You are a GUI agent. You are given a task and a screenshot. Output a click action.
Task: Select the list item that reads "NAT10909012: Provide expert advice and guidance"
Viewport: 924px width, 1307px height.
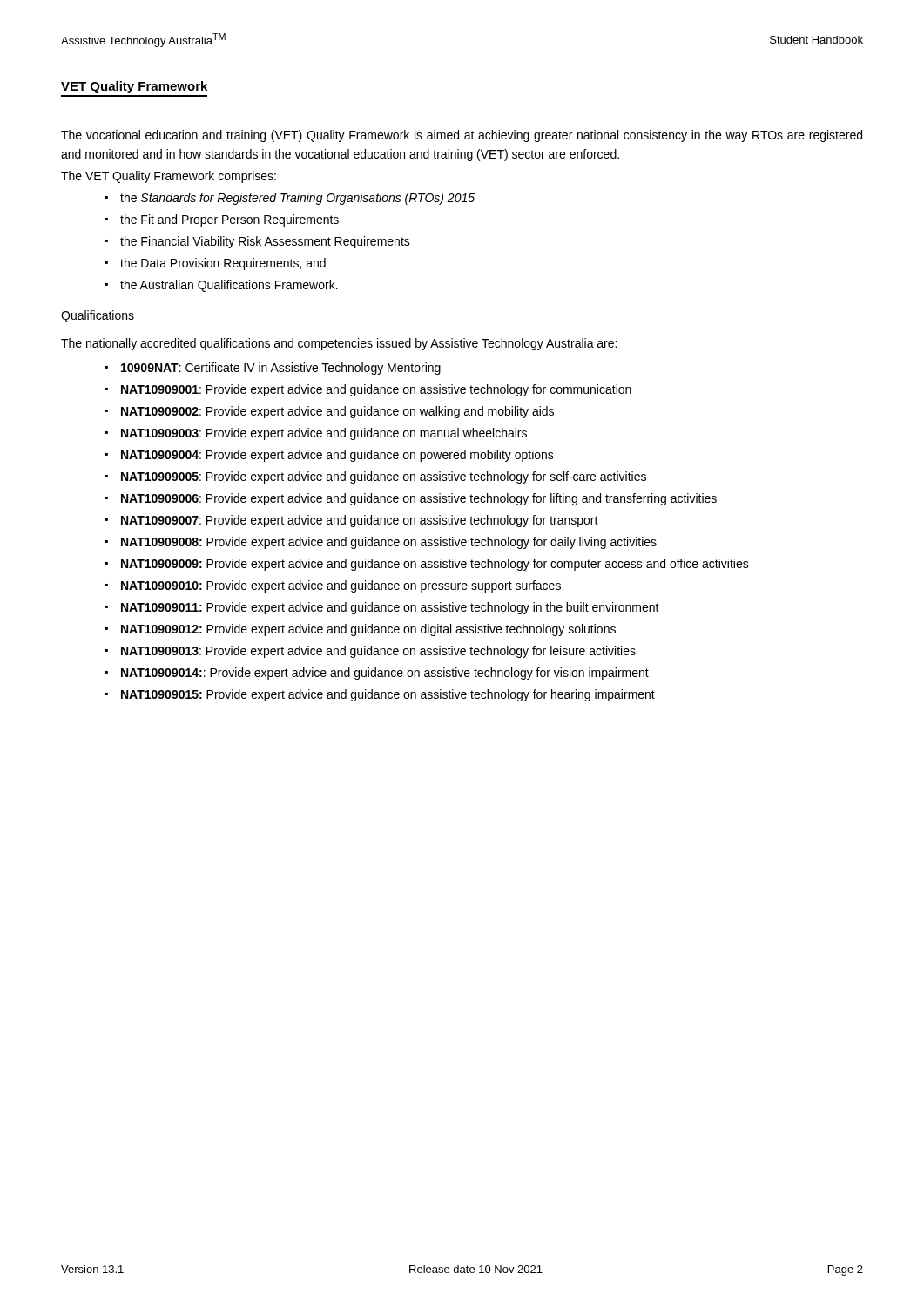click(x=368, y=629)
